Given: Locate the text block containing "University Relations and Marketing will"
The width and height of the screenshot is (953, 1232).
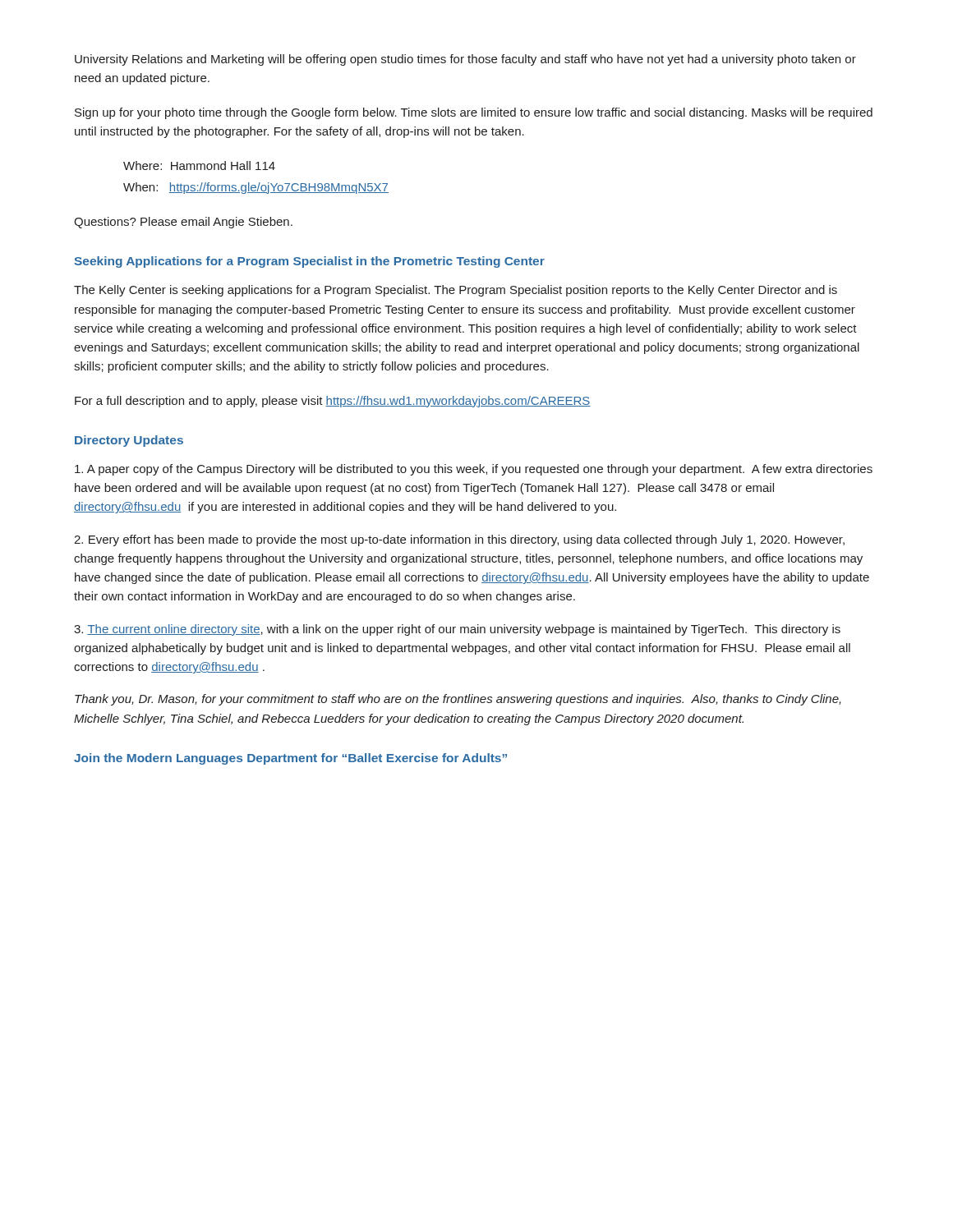Looking at the screenshot, I should click(x=465, y=68).
